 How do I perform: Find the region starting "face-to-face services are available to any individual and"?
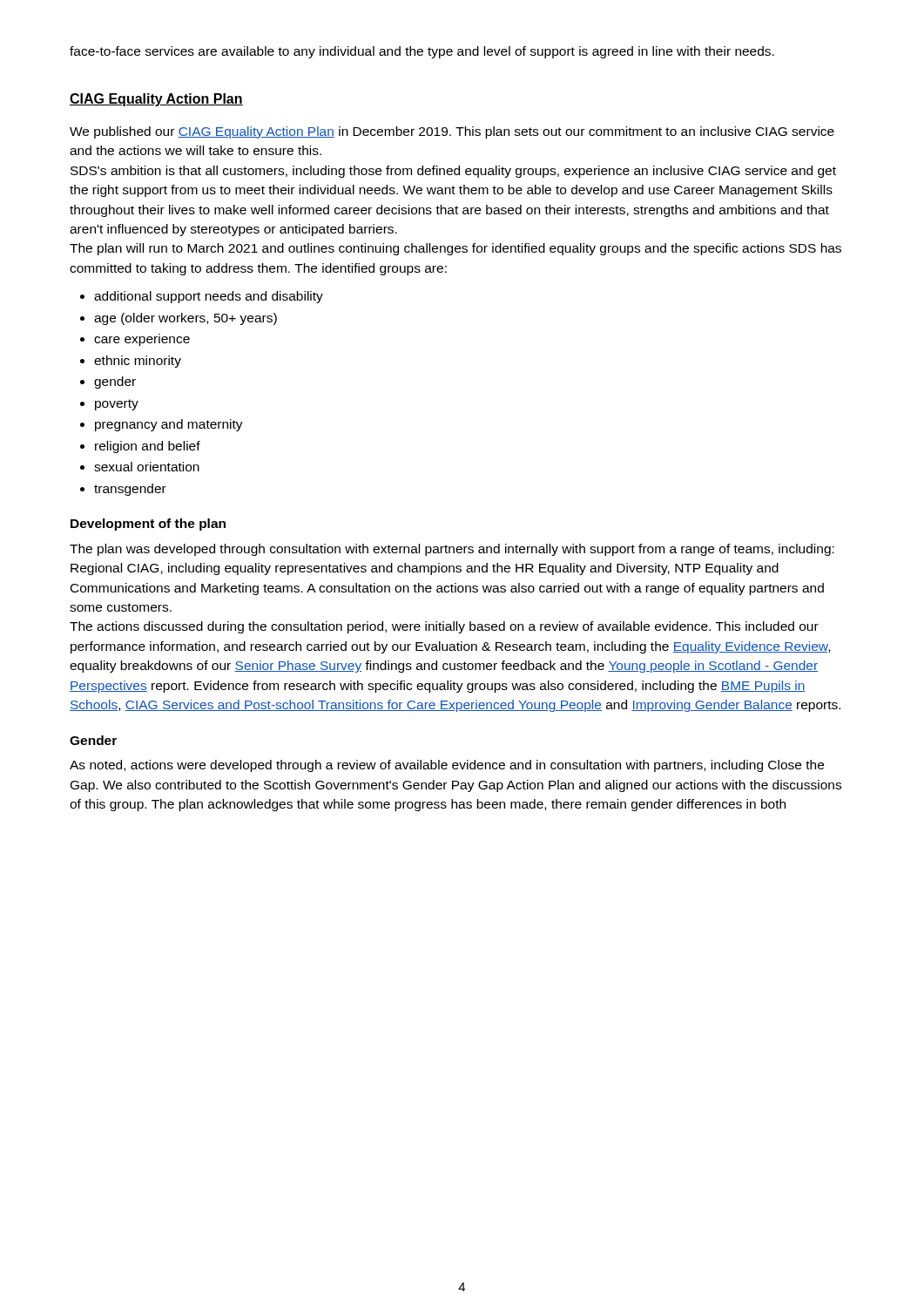pos(422,51)
